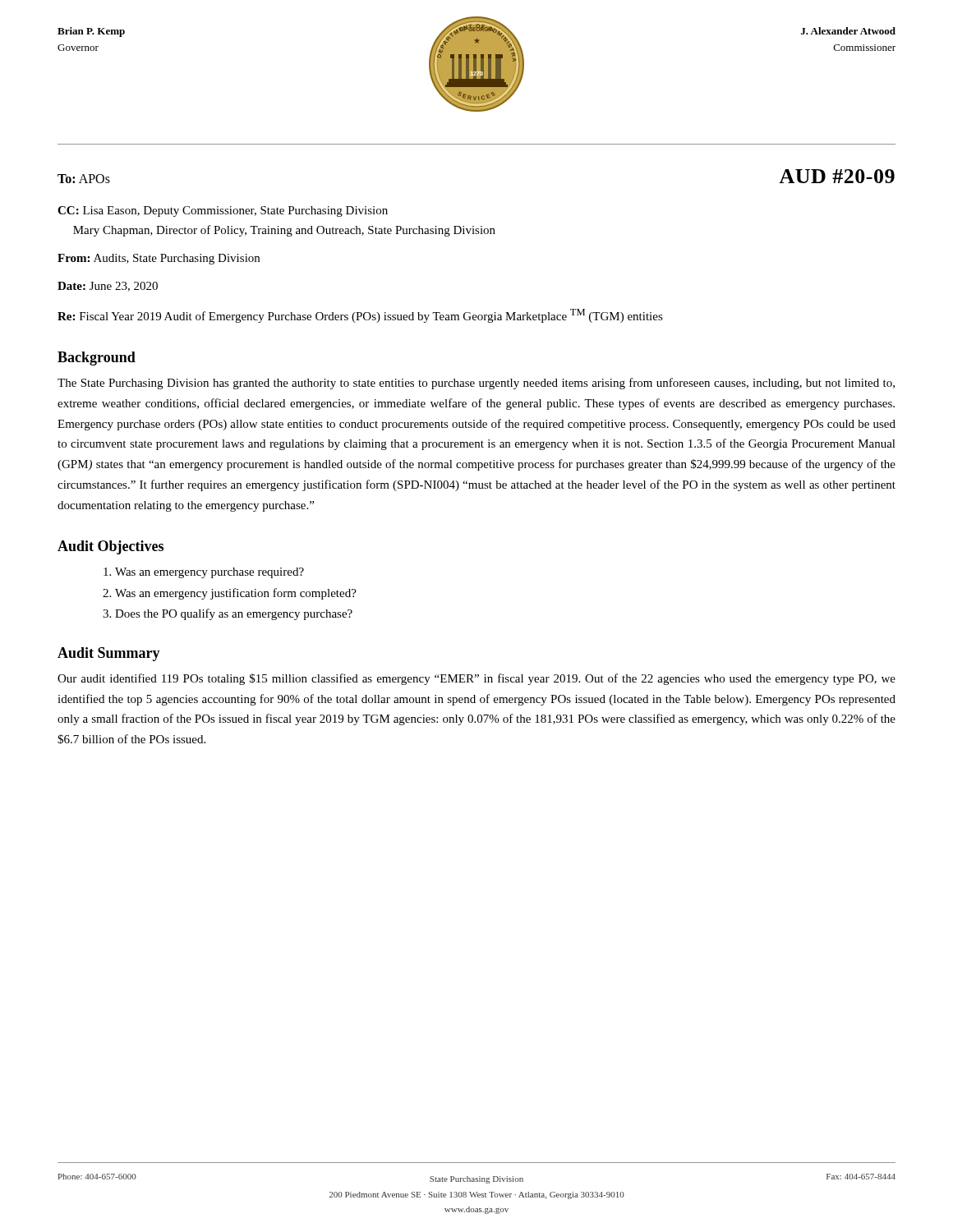Viewport: 953px width, 1232px height.
Task: Point to the element starting "Our audit identified 119 POs totaling $15"
Action: 476,709
